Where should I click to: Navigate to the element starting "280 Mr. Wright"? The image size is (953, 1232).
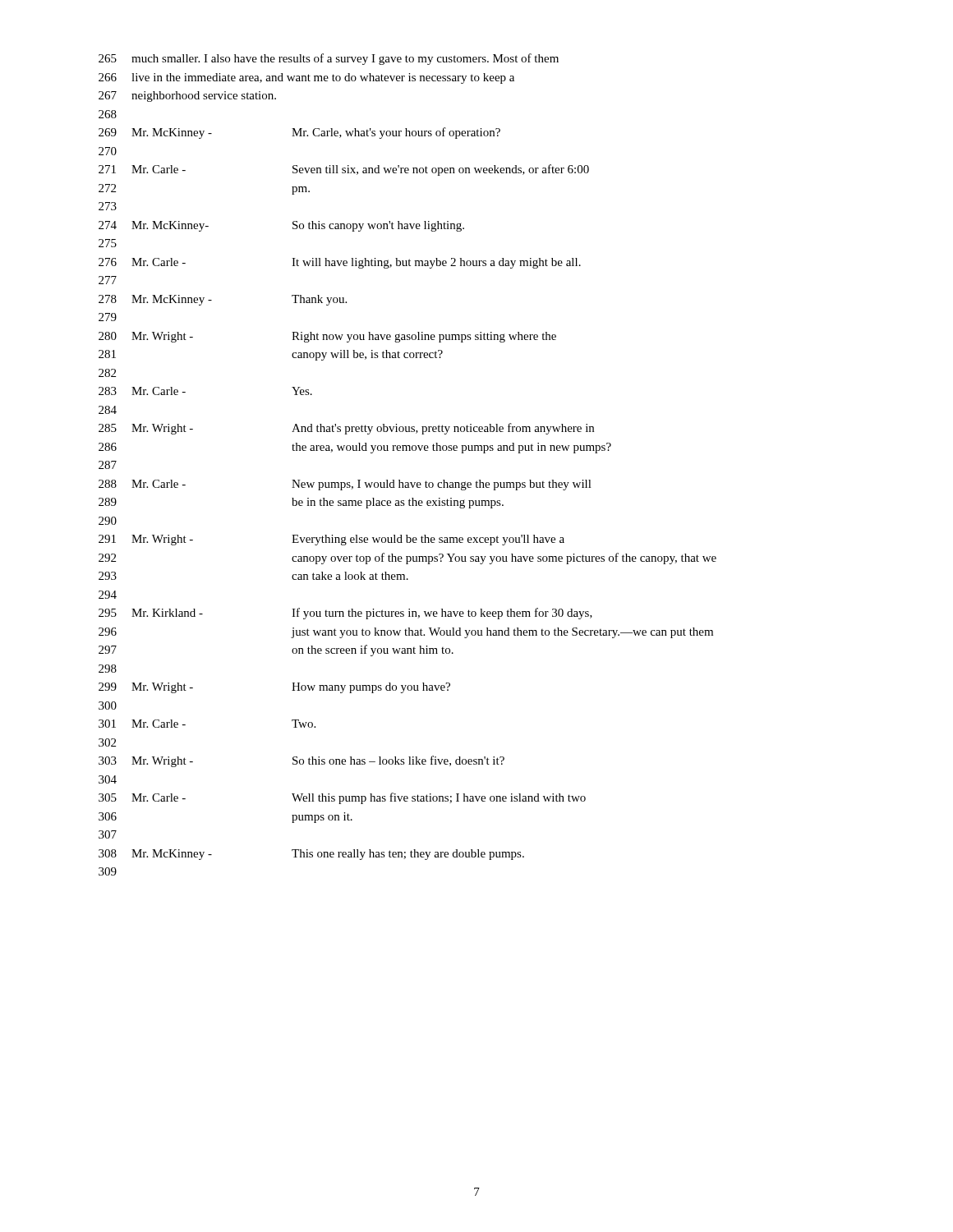tap(476, 345)
